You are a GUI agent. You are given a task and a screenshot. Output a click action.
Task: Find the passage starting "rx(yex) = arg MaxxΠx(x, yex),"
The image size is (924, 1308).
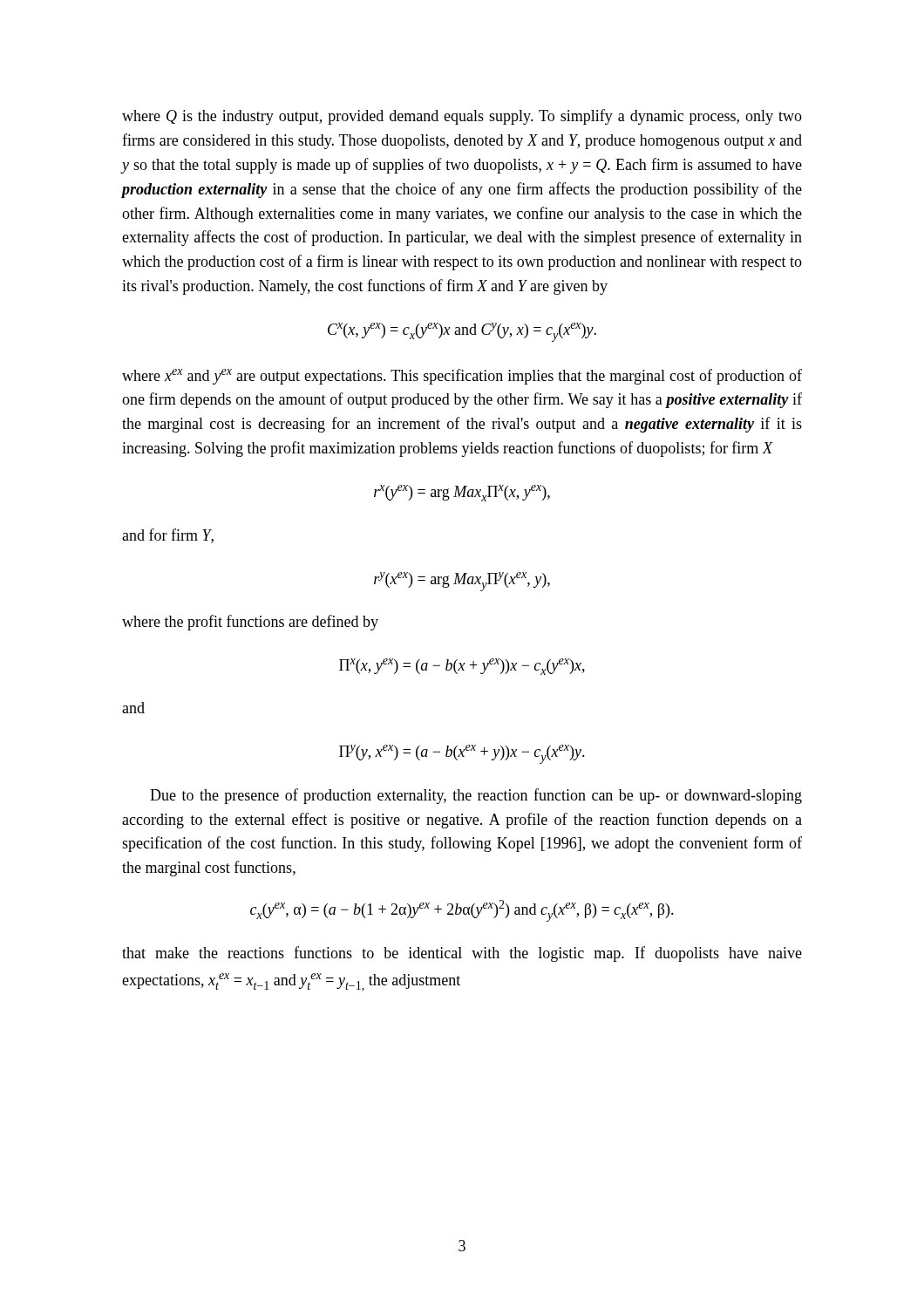[x=462, y=492]
